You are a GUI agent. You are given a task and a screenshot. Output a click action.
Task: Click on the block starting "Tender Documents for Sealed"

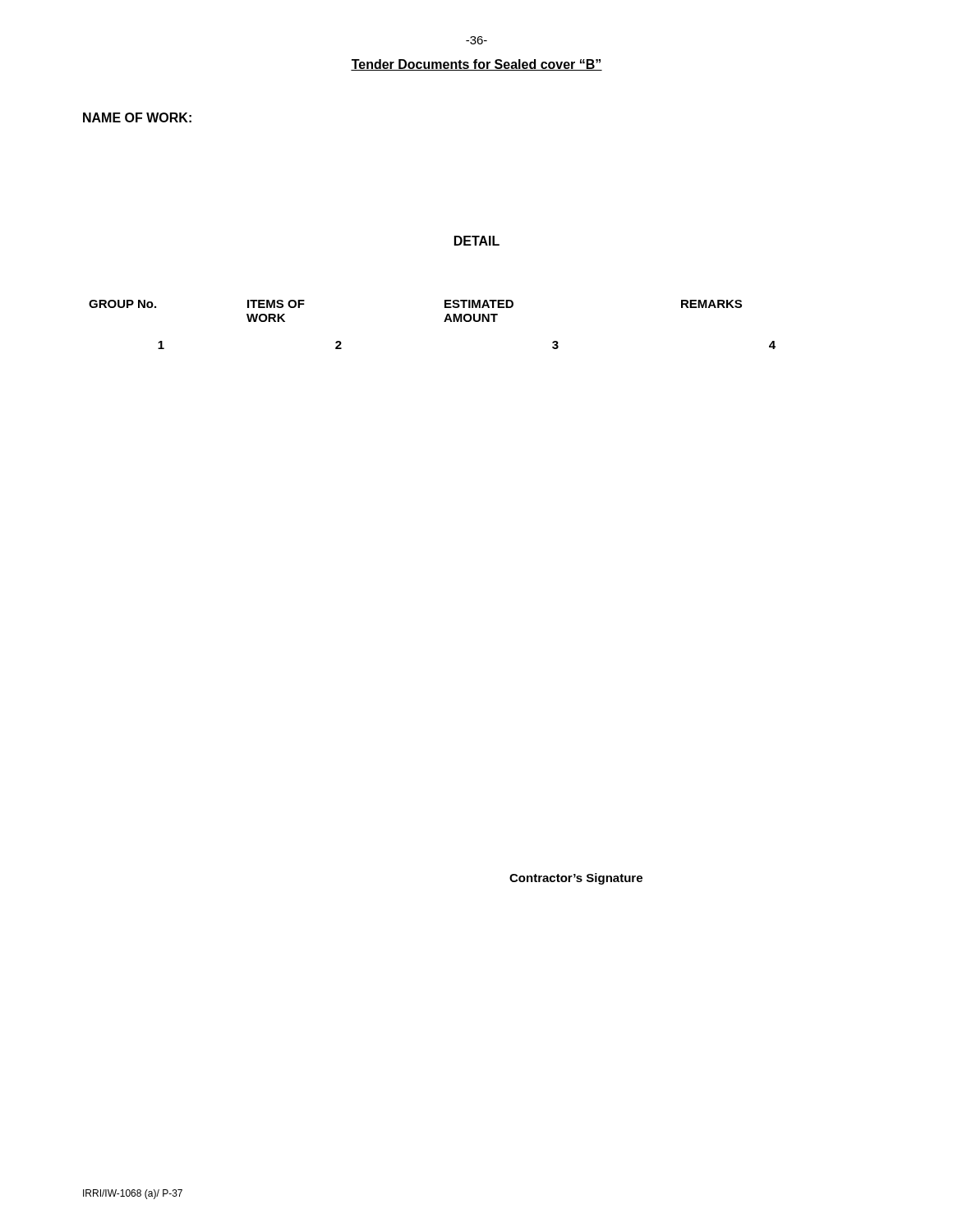[x=476, y=64]
